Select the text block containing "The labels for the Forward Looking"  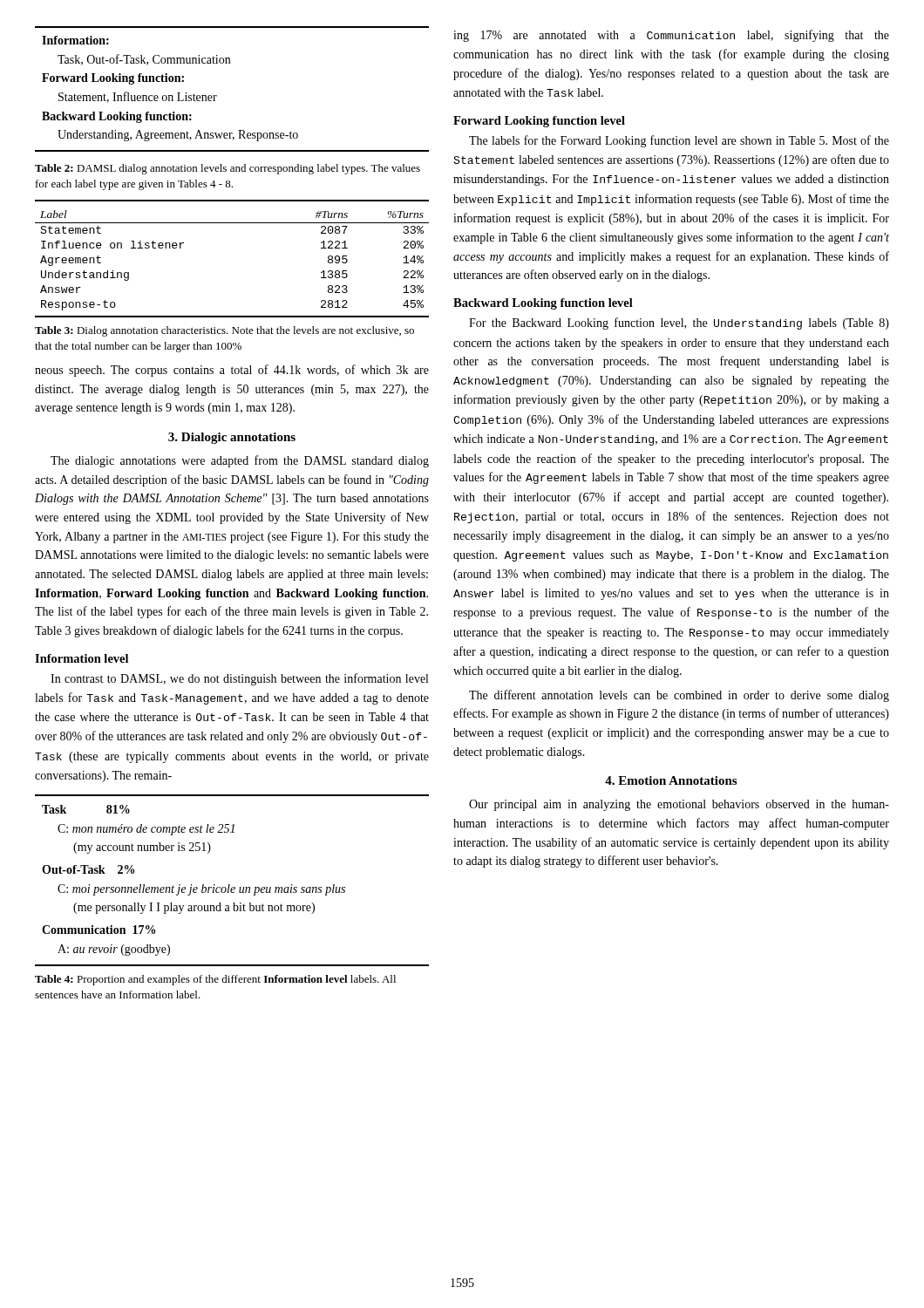pyautogui.click(x=671, y=209)
